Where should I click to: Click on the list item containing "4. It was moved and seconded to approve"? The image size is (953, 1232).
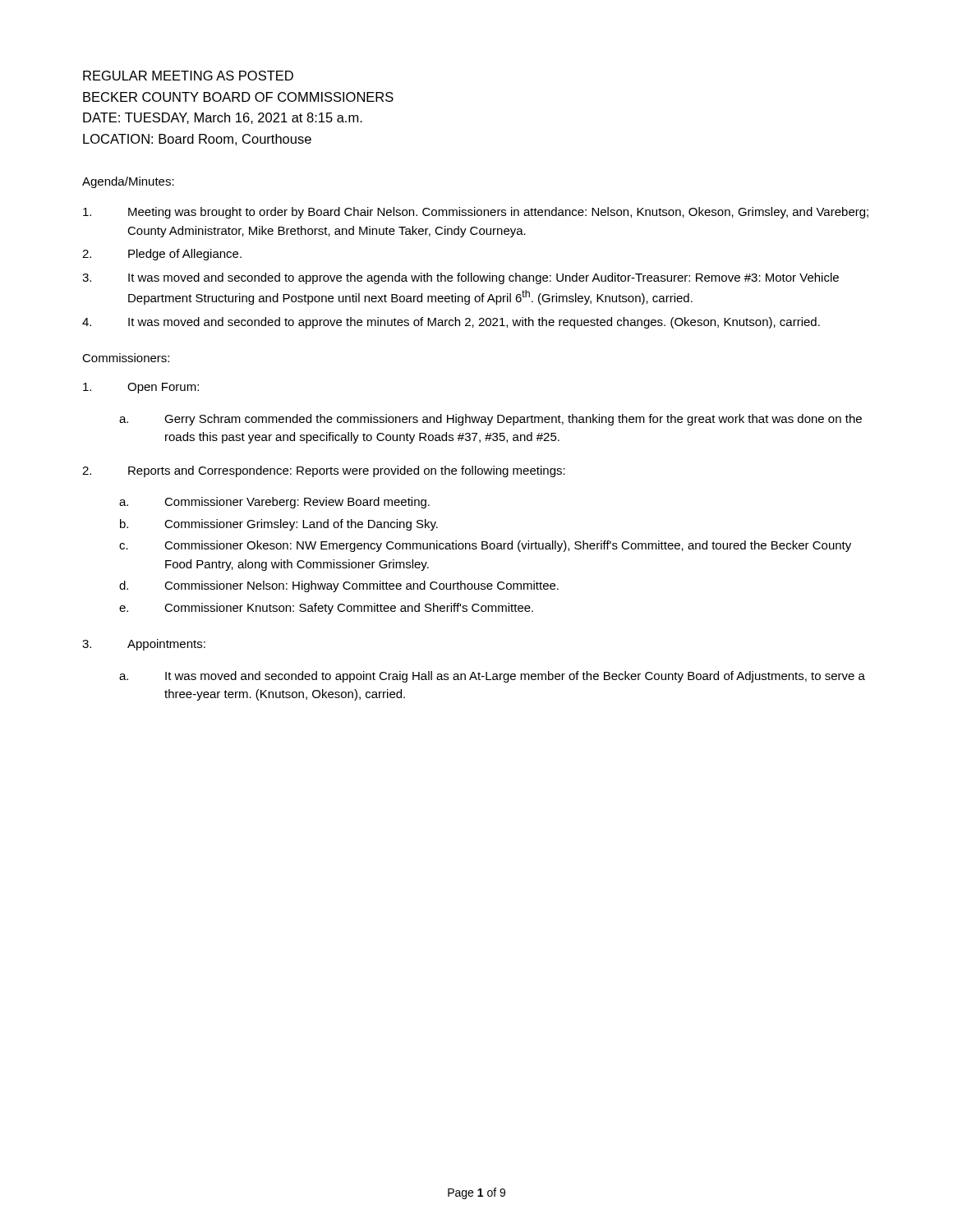point(476,322)
